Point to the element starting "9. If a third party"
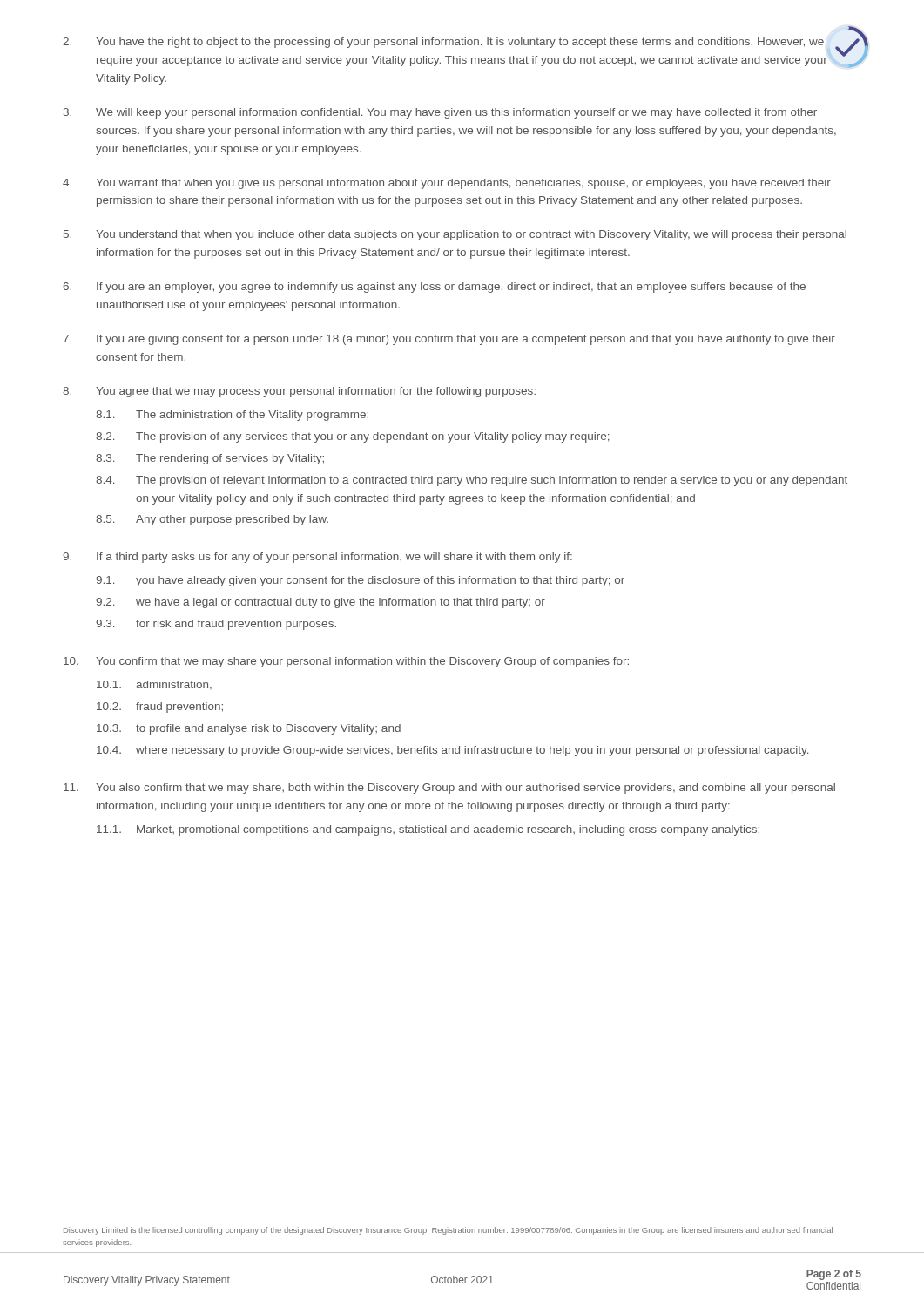Viewport: 924px width, 1307px height. pos(462,593)
